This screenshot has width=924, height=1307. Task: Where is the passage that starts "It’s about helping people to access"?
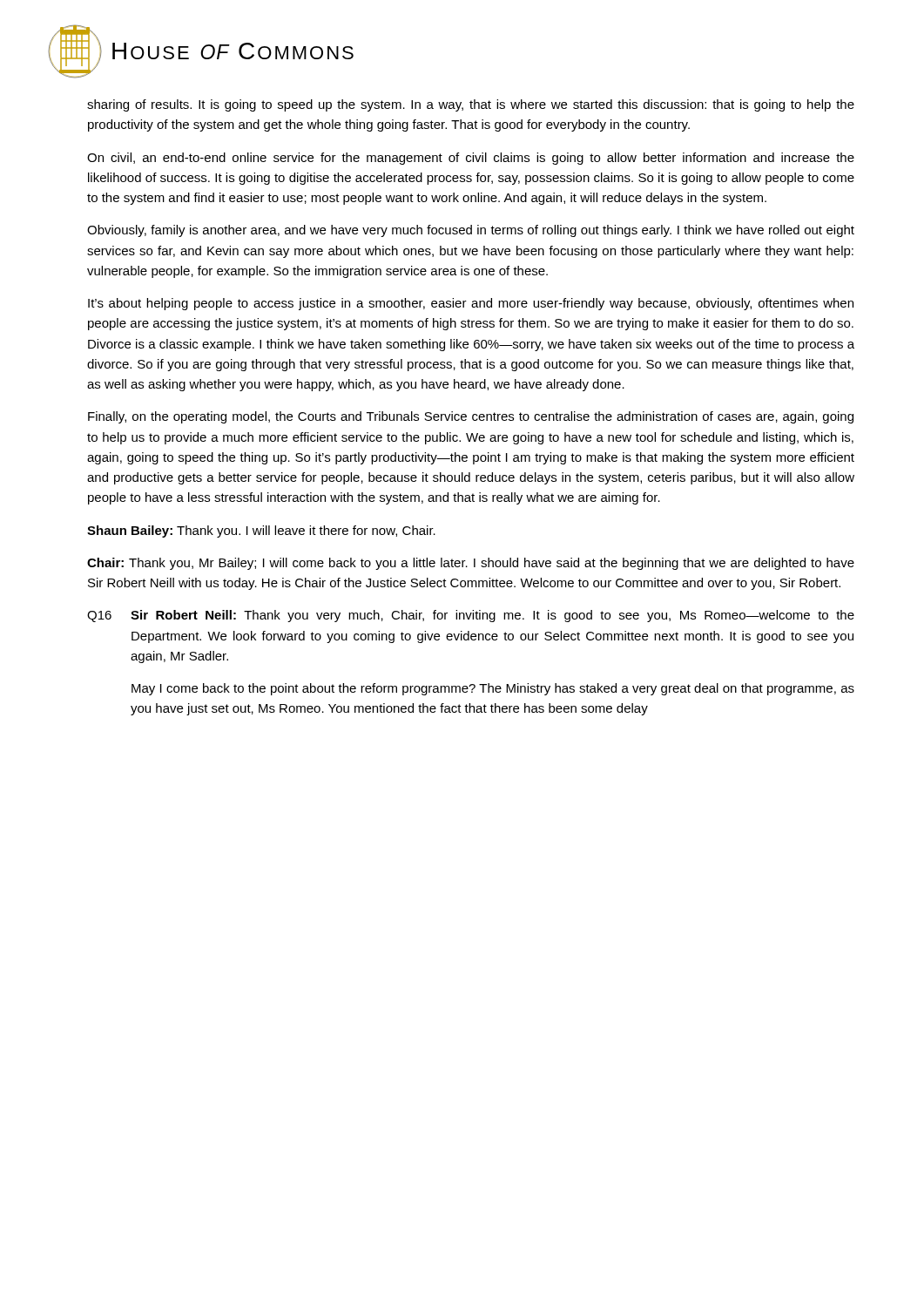(471, 343)
